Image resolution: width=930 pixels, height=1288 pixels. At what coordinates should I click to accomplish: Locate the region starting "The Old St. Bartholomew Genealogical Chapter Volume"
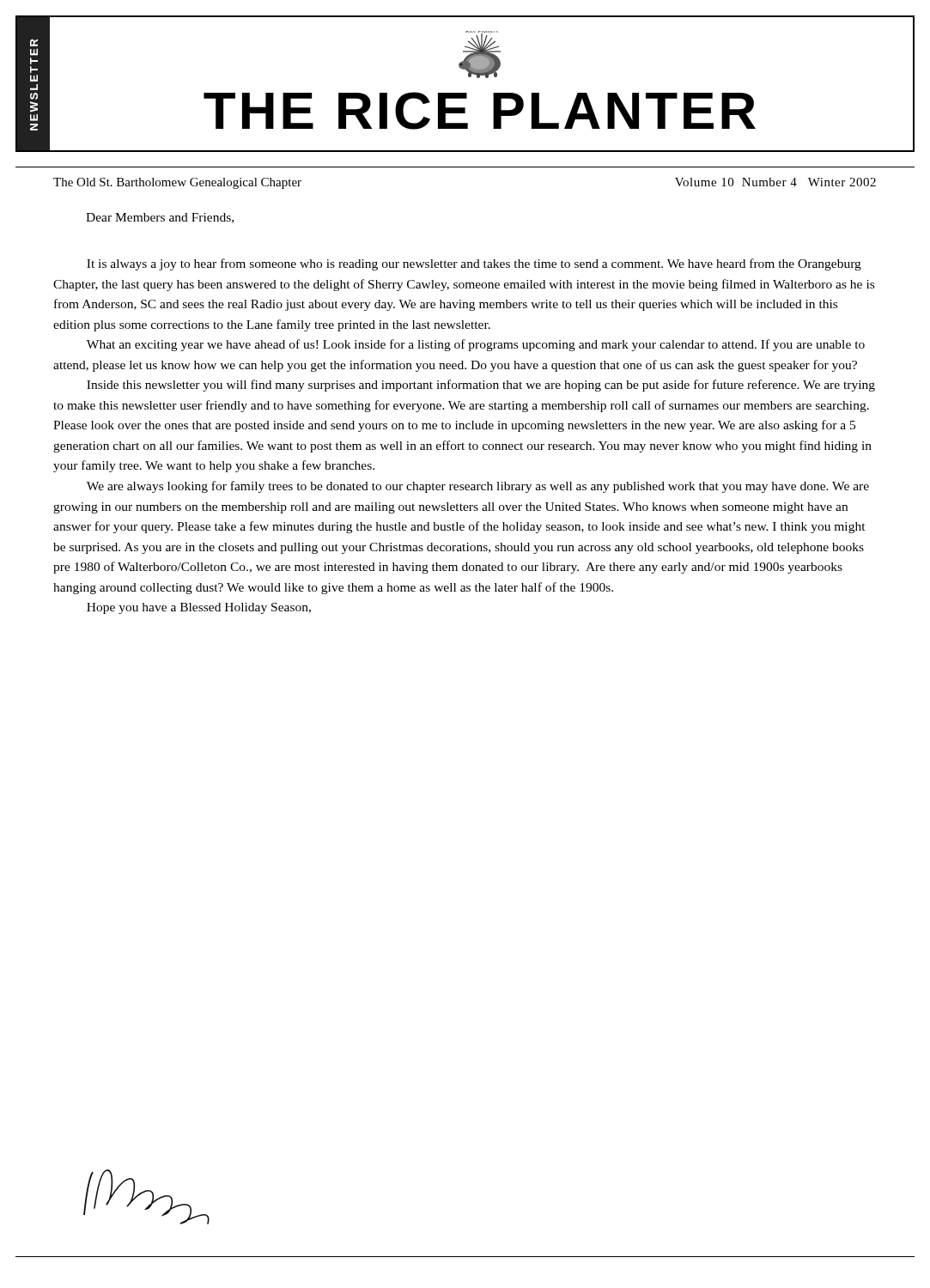click(179, 183)
